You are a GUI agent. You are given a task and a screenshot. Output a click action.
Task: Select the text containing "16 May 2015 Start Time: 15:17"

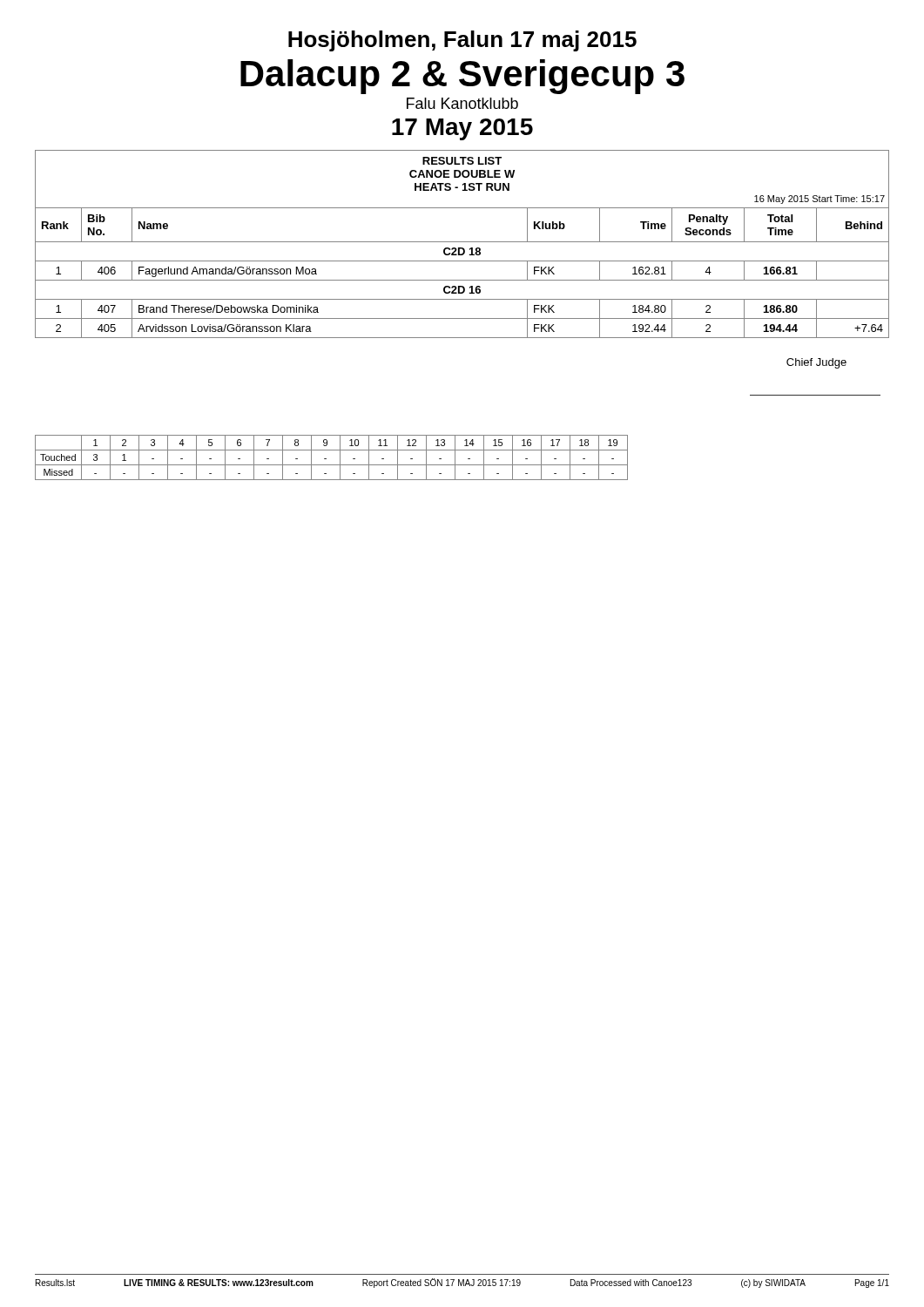(819, 199)
